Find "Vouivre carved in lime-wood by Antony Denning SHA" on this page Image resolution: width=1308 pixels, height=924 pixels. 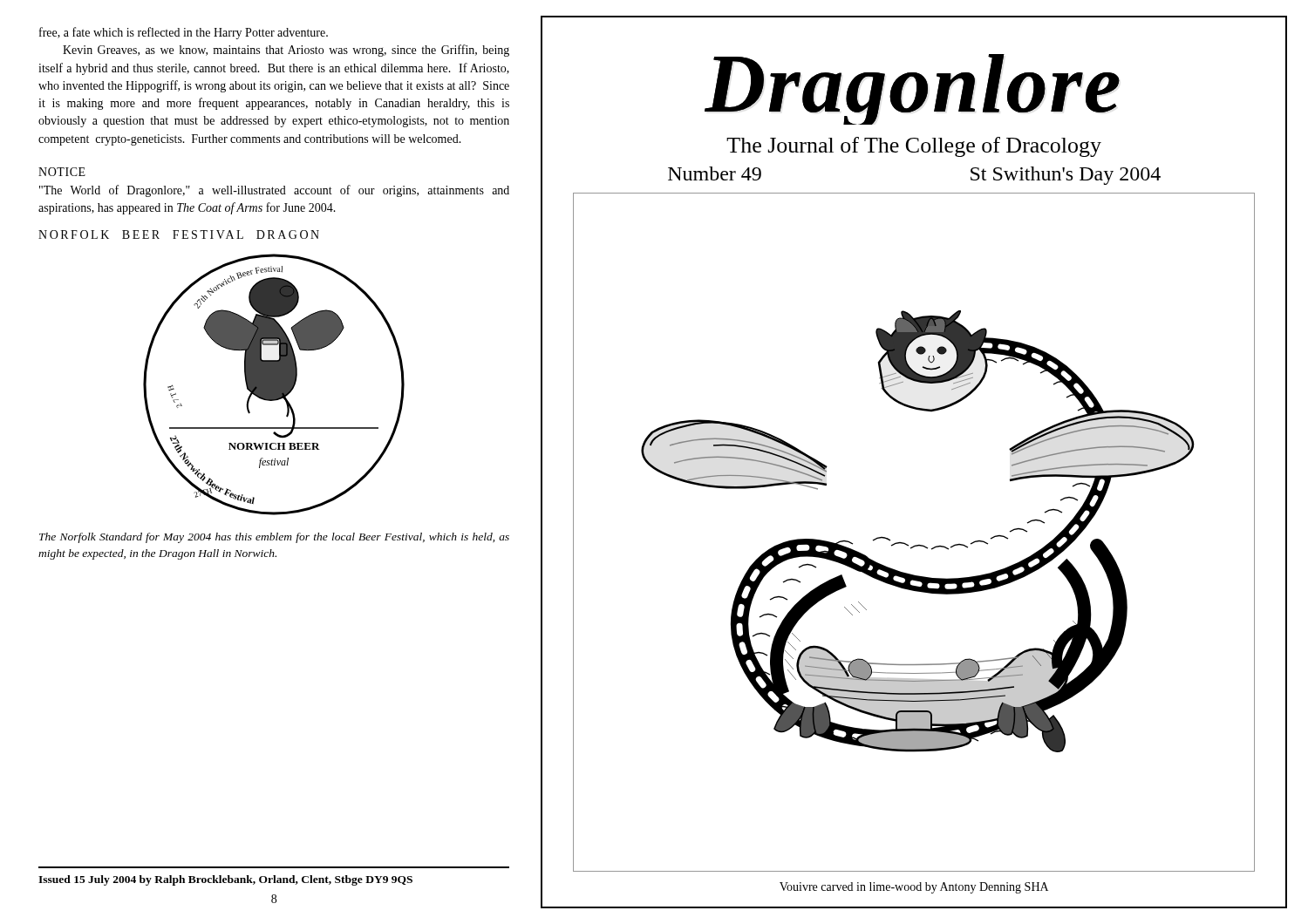[x=914, y=887]
